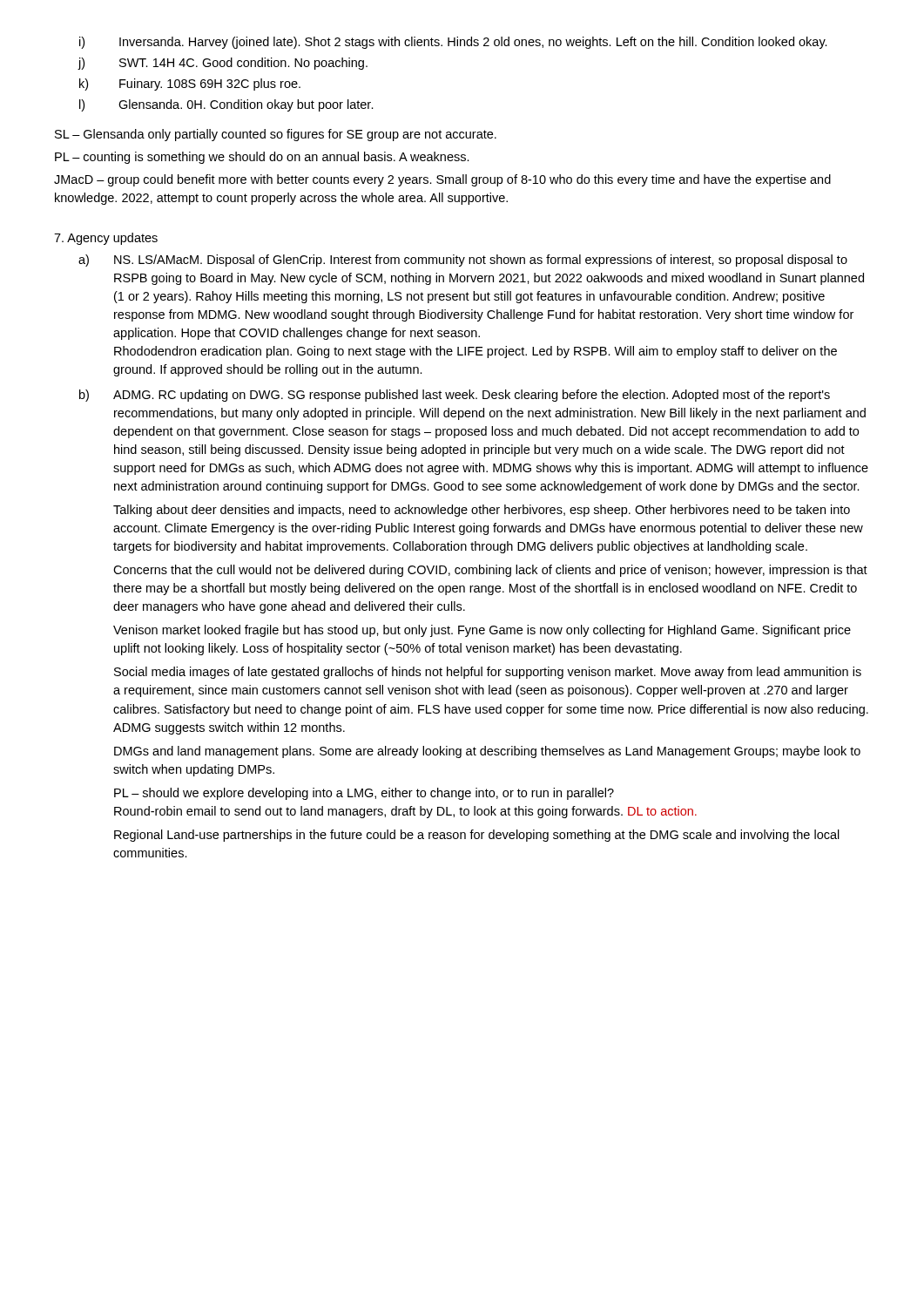This screenshot has height=1307, width=924.
Task: Navigate to the passage starting "b) ADMG. RC updating on"
Action: pyautogui.click(x=462, y=627)
